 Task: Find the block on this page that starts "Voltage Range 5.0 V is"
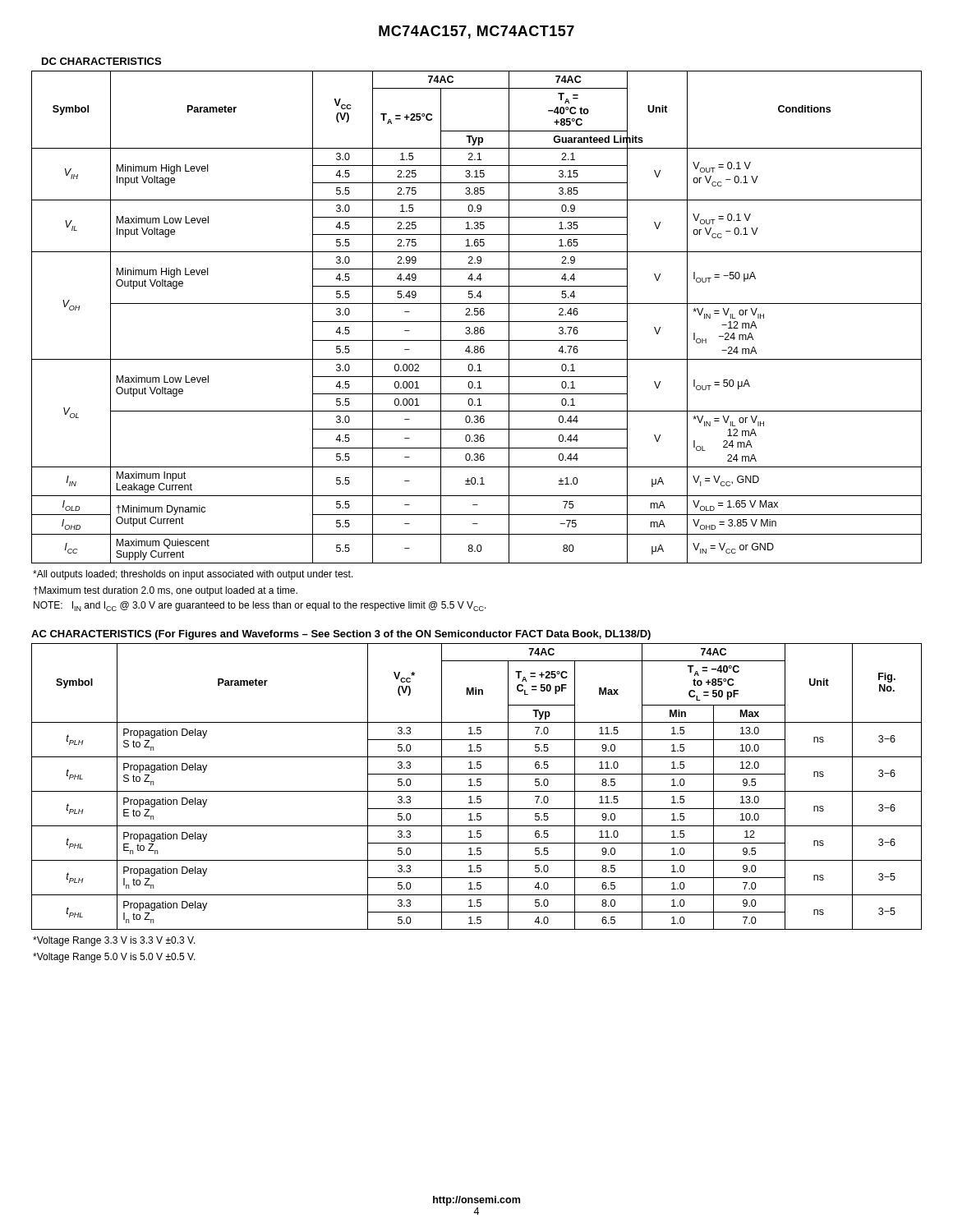tap(114, 957)
